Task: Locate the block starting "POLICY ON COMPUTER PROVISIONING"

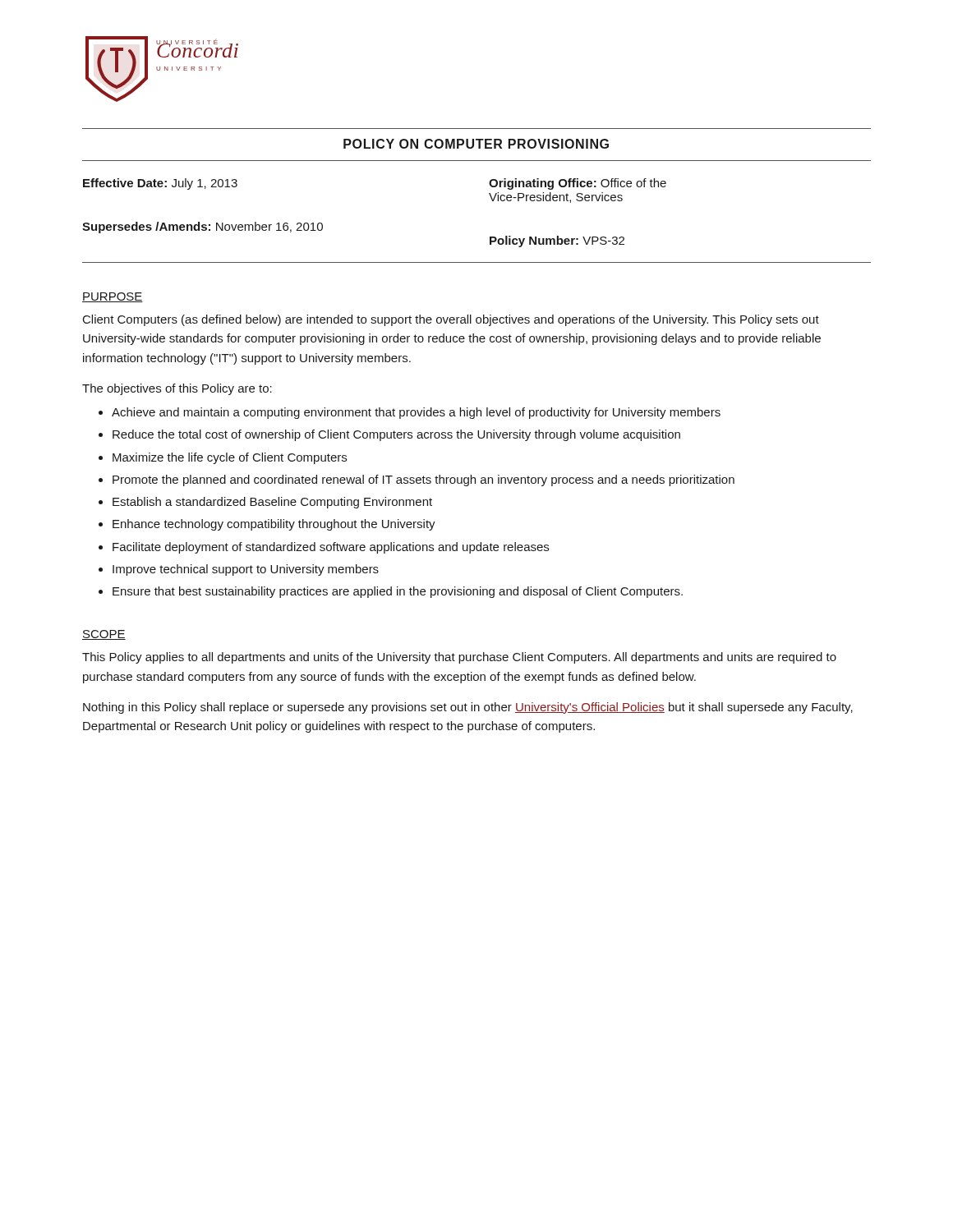Action: pyautogui.click(x=476, y=144)
